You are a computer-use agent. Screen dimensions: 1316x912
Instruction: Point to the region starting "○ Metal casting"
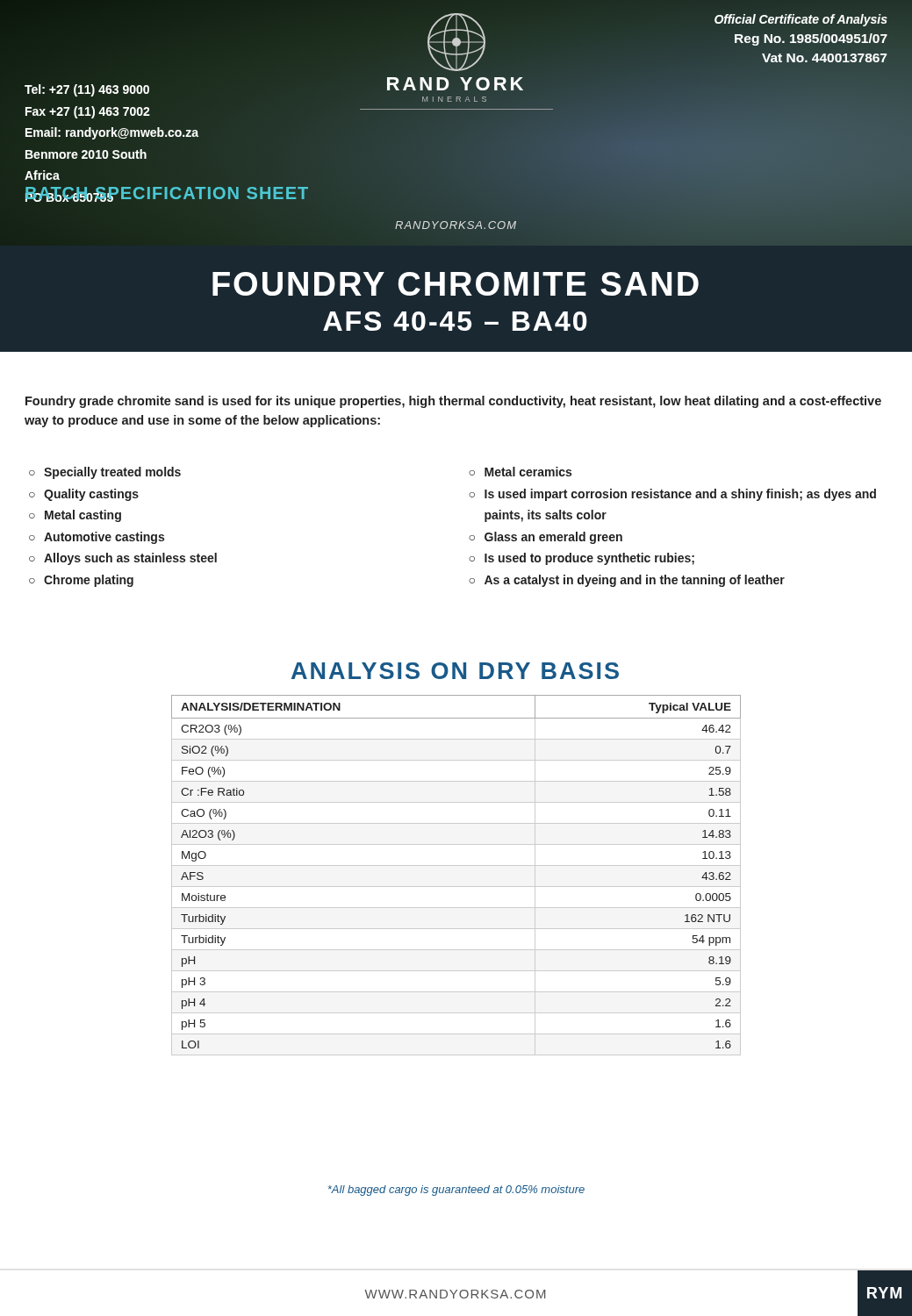75,515
